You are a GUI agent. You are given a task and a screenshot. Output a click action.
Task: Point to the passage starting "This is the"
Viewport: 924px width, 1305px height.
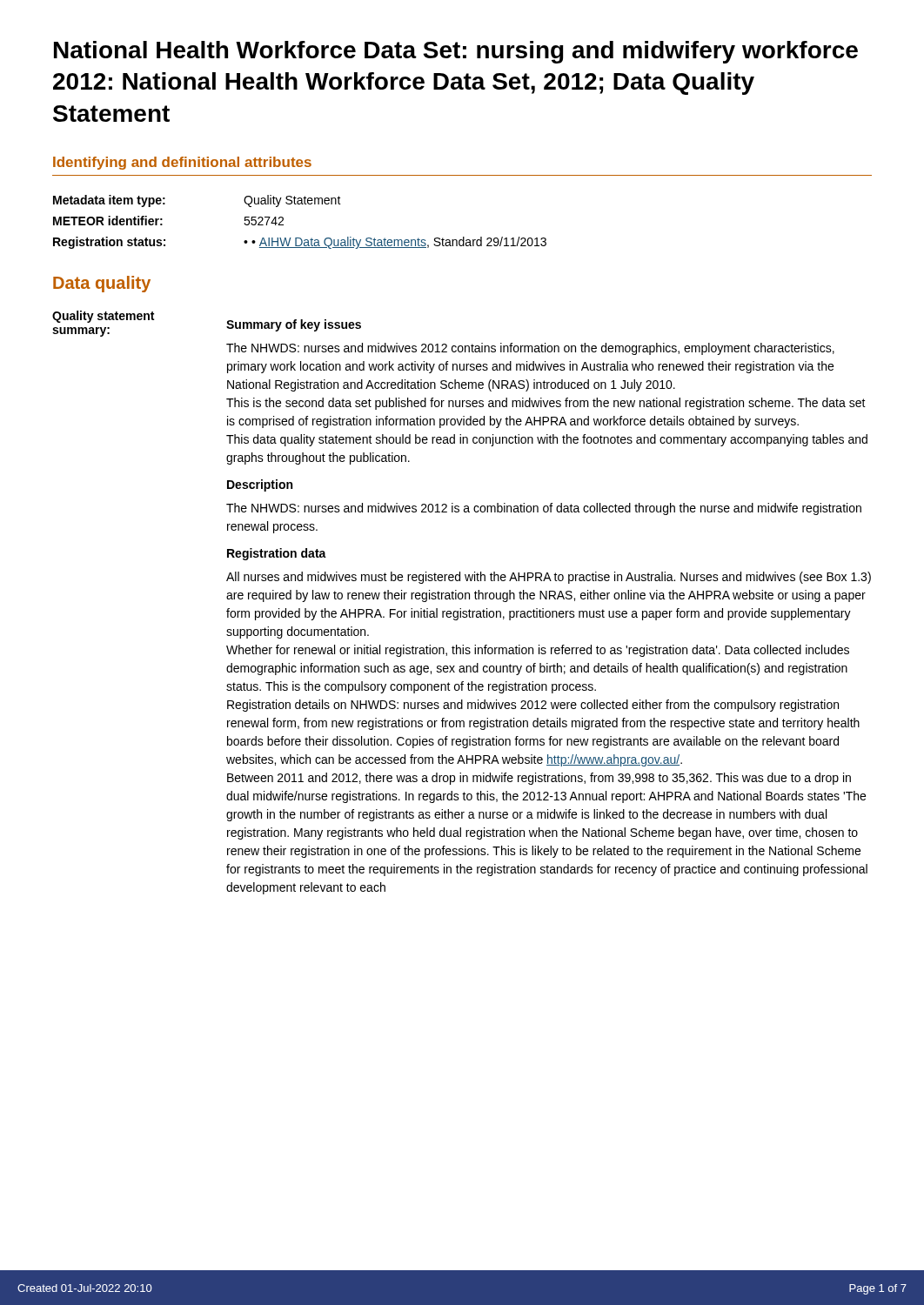[549, 413]
